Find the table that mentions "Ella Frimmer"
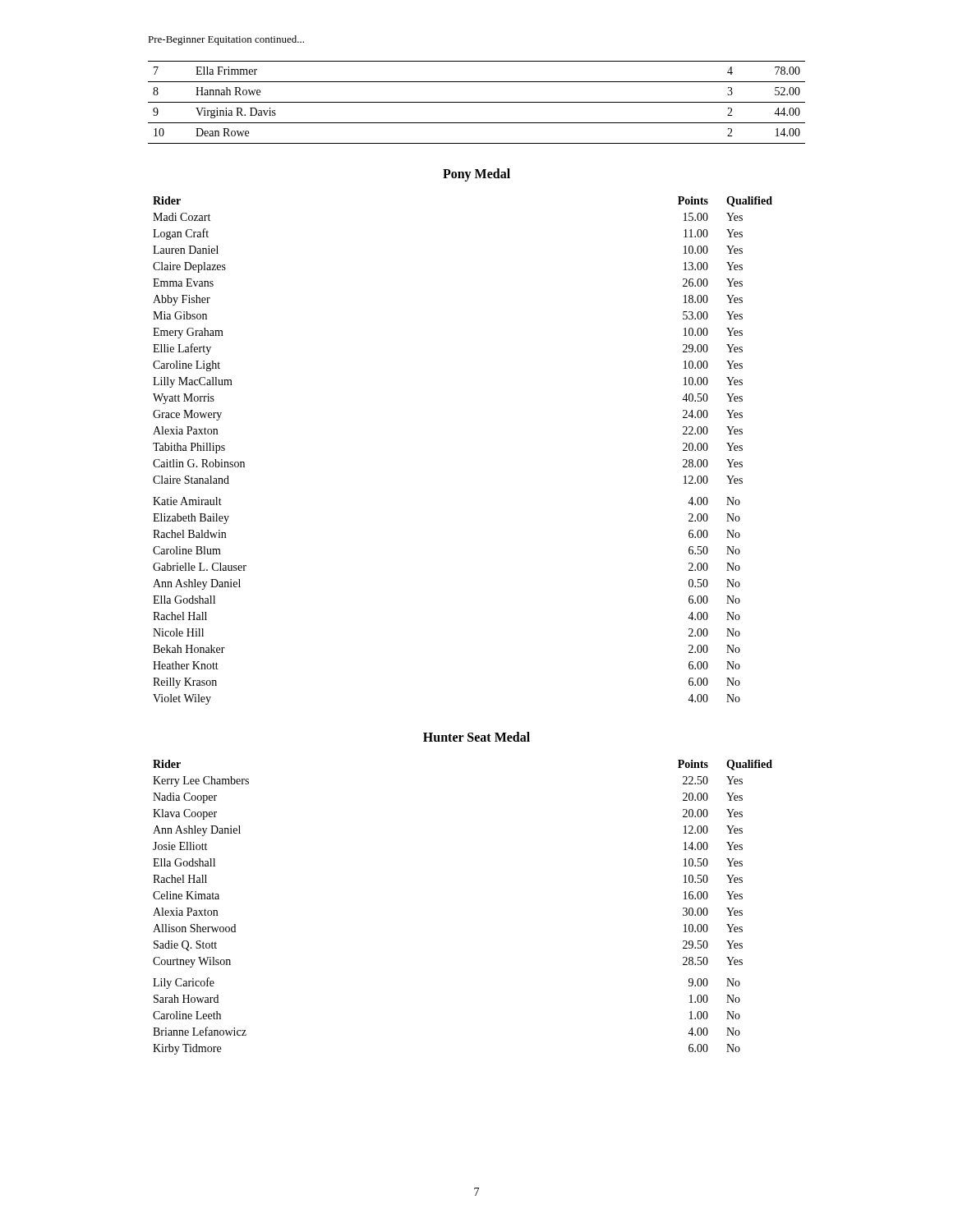This screenshot has width=953, height=1232. 476,102
